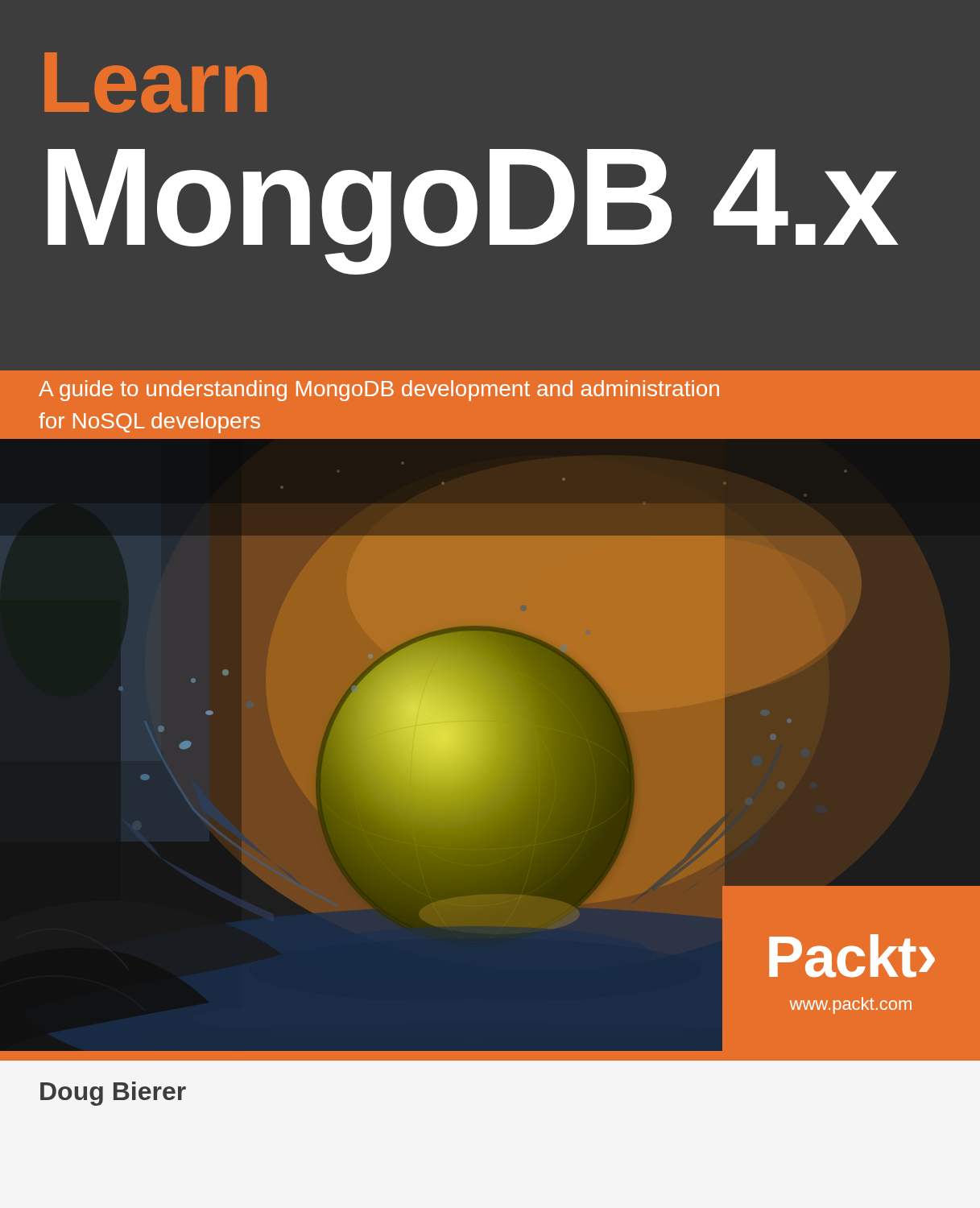Locate the logo
This screenshot has width=980, height=1208.
(x=851, y=968)
